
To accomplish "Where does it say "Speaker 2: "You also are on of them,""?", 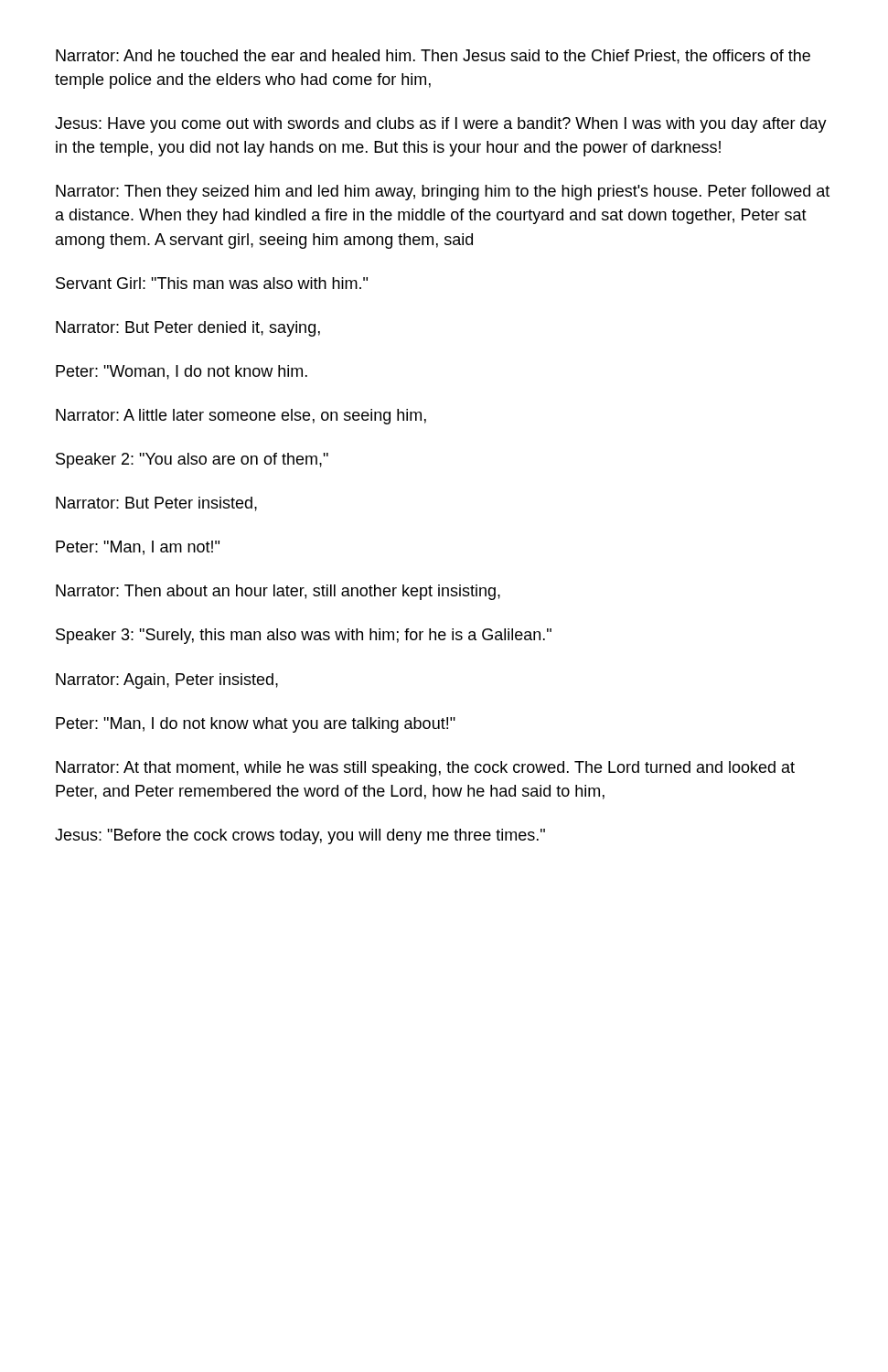I will [x=192, y=459].
